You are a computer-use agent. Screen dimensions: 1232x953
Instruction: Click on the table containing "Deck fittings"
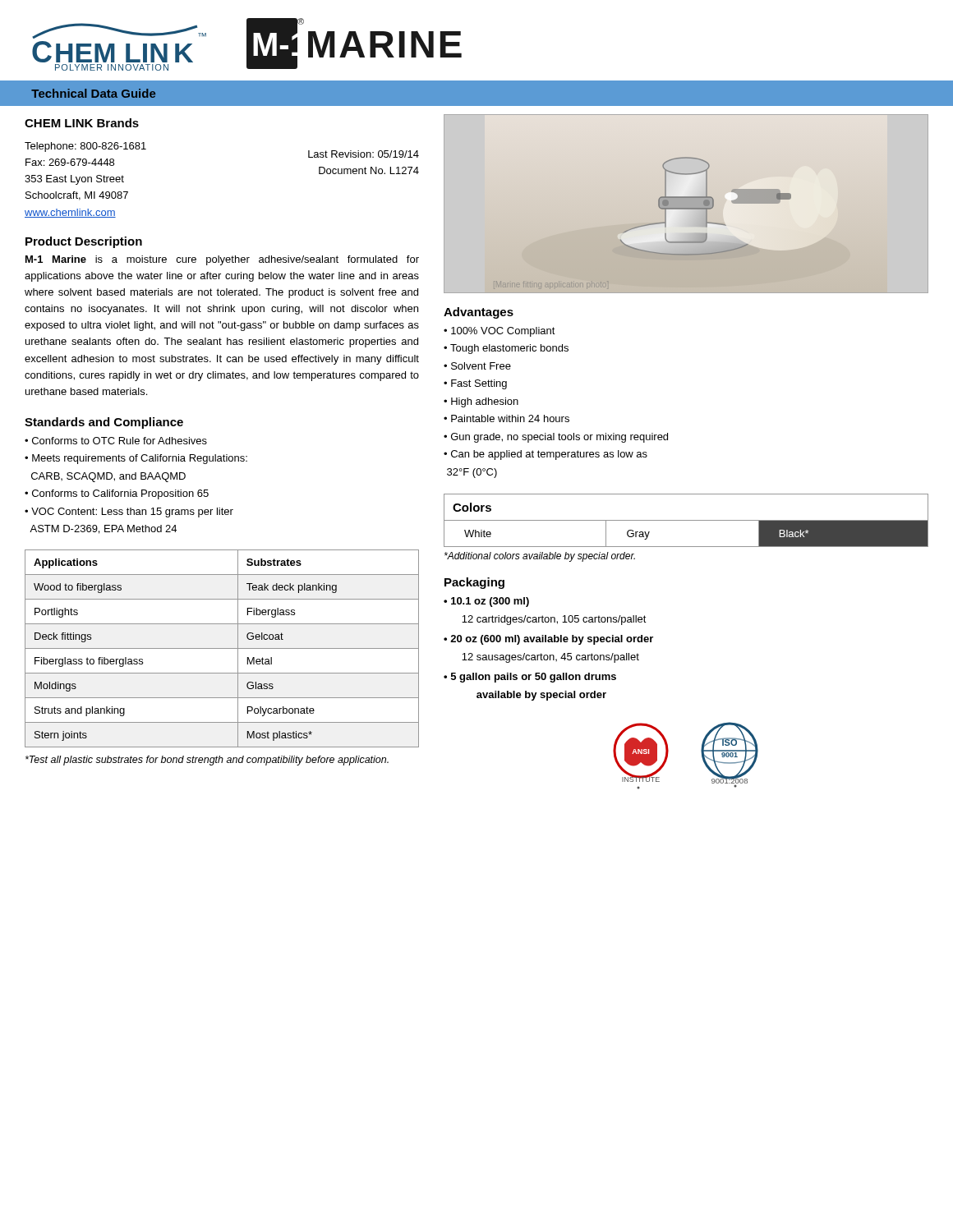point(222,648)
